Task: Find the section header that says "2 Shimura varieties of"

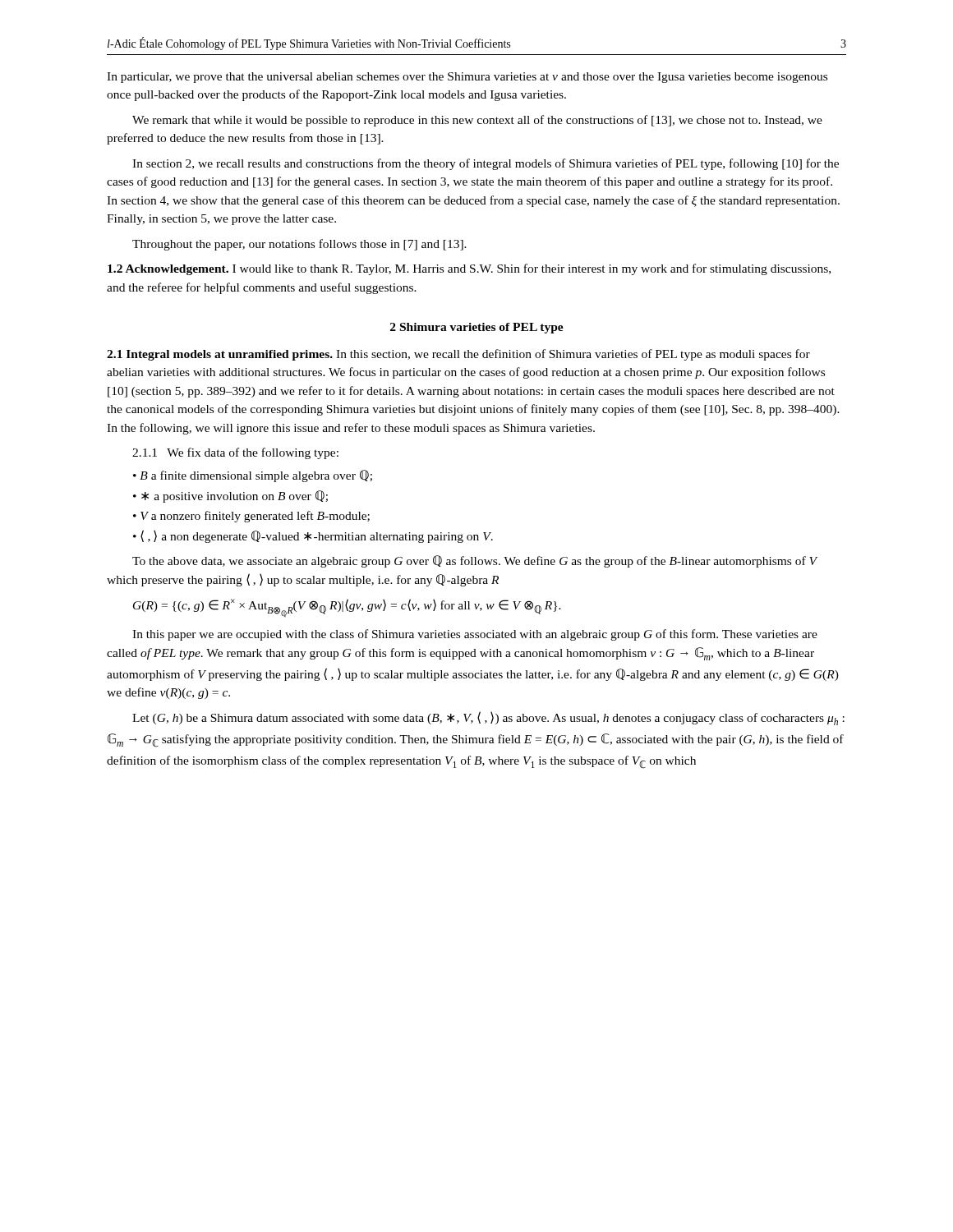Action: 476,327
